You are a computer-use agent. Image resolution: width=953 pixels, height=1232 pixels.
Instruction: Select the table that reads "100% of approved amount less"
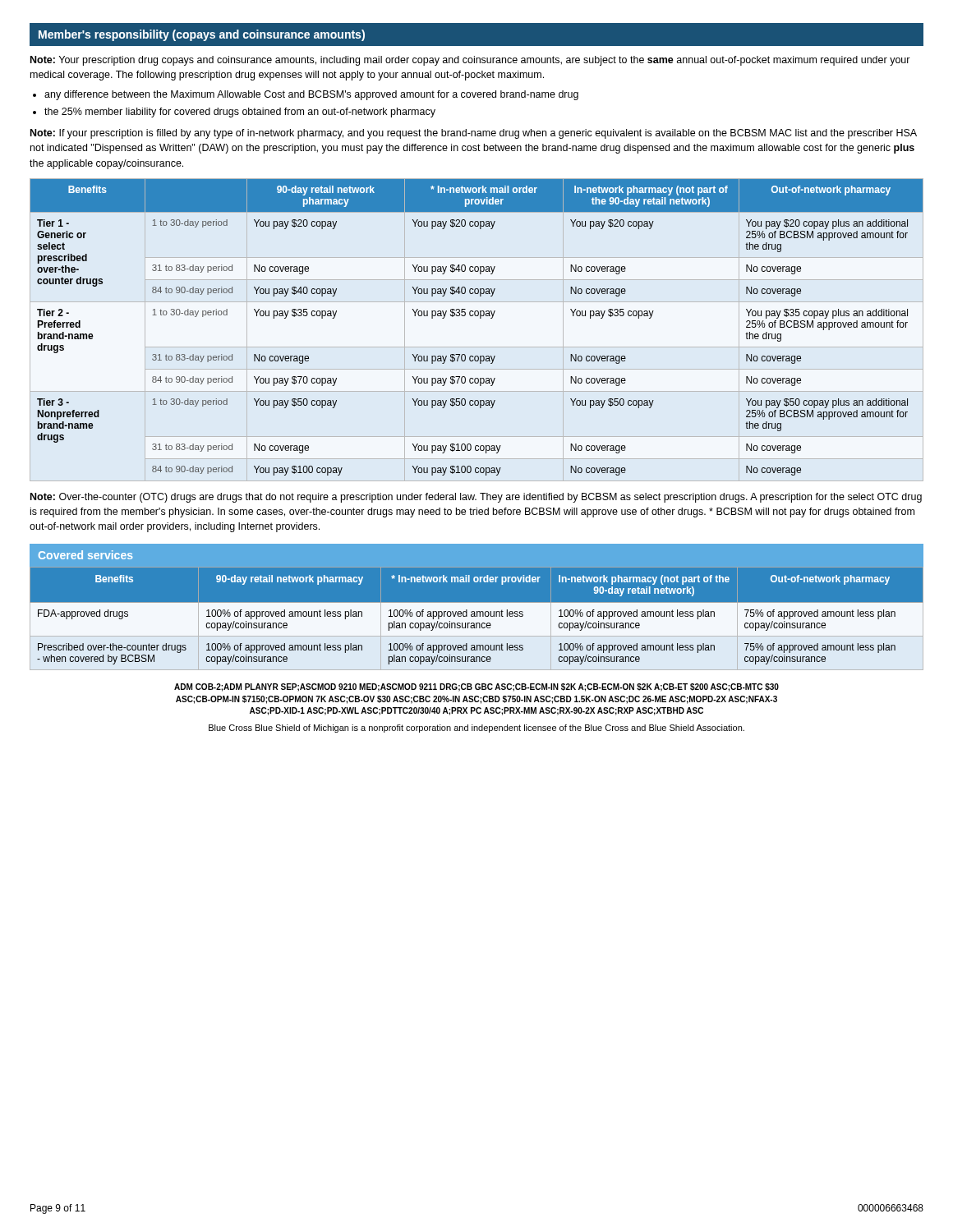click(476, 618)
